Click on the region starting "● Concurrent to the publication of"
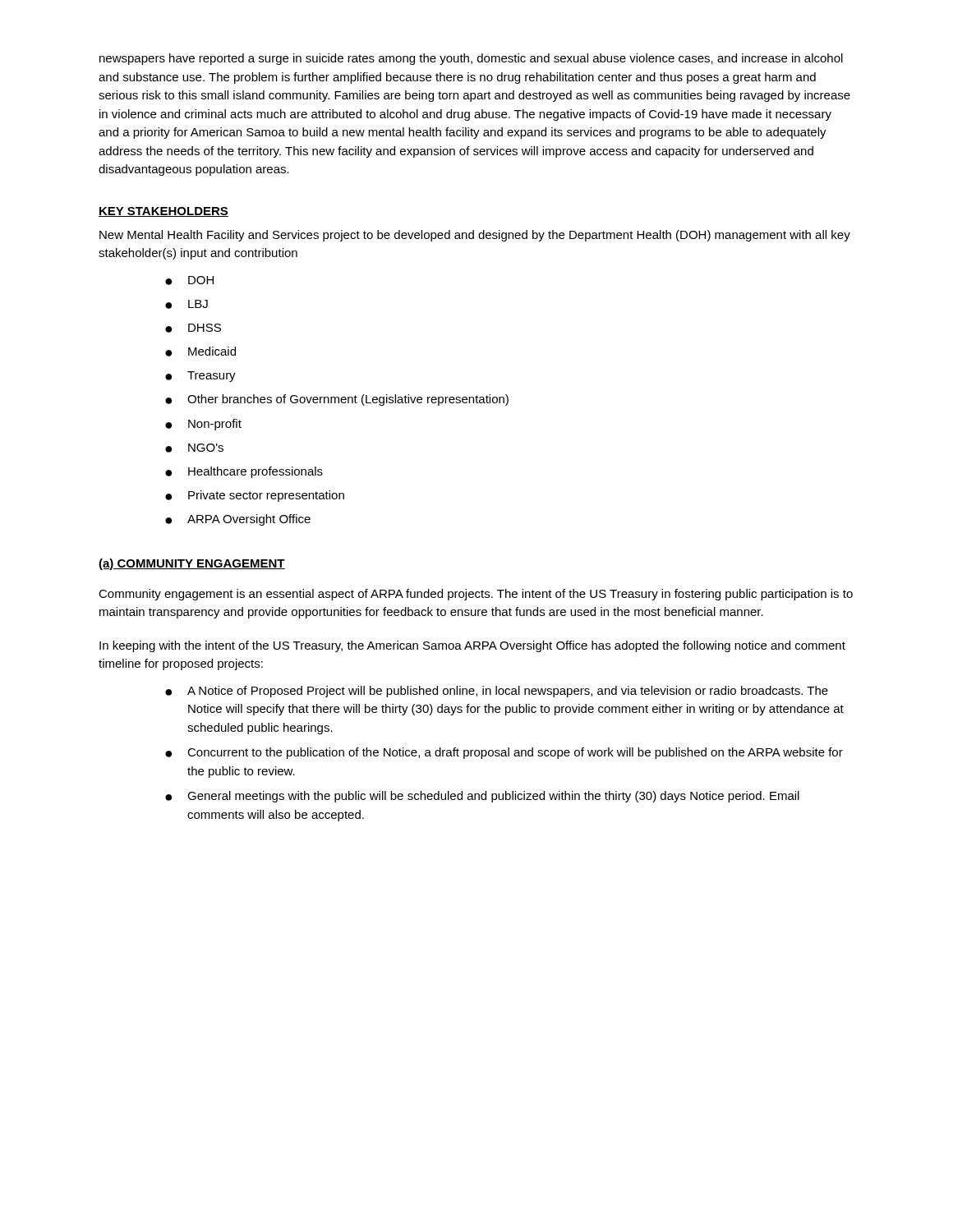953x1232 pixels. click(x=509, y=762)
